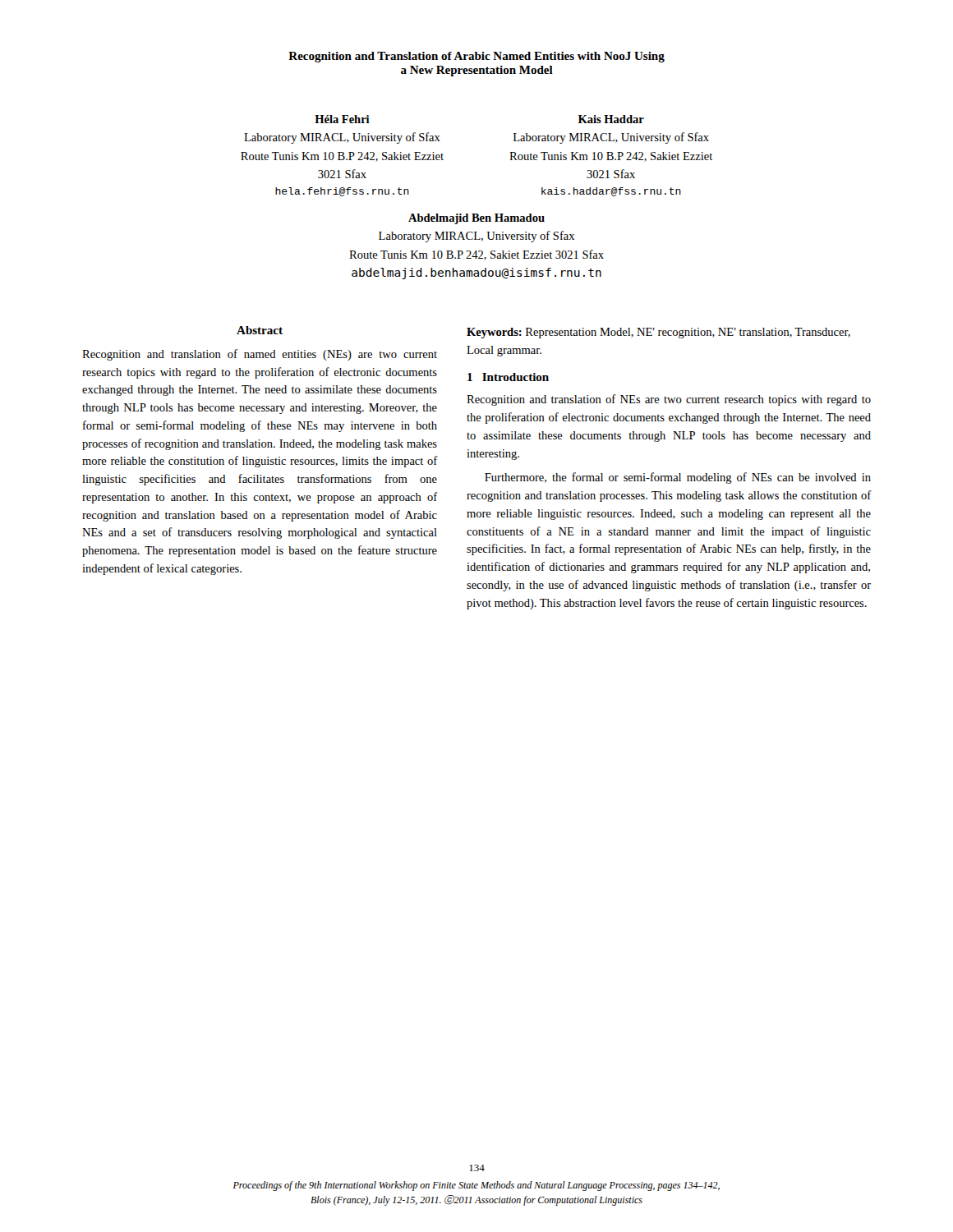Click on the text block with the text "Abdelmajid Ben Hamadou Laboratory MIRACL,"
Viewport: 953px width, 1232px height.
tap(476, 246)
